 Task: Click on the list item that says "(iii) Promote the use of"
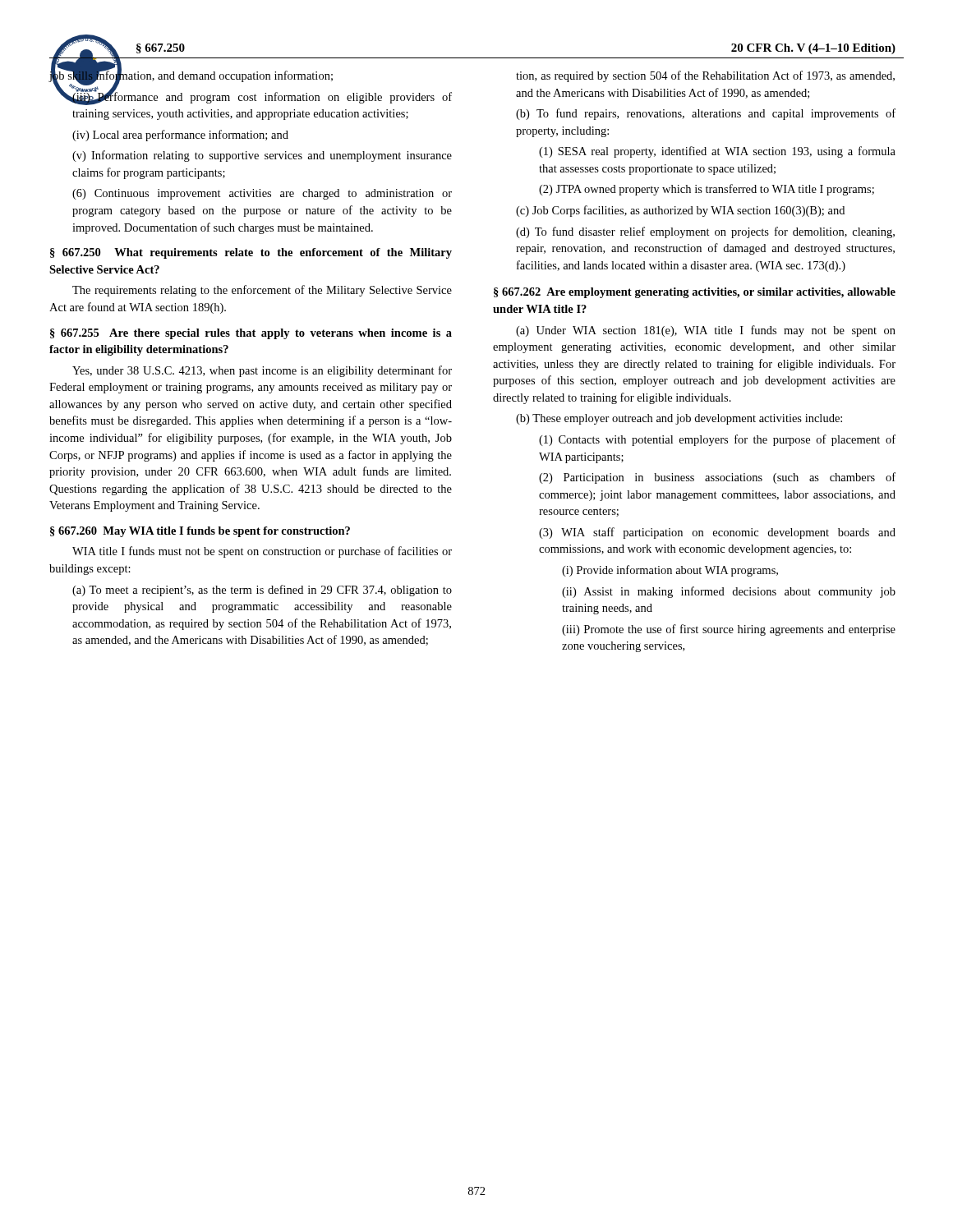coord(729,637)
